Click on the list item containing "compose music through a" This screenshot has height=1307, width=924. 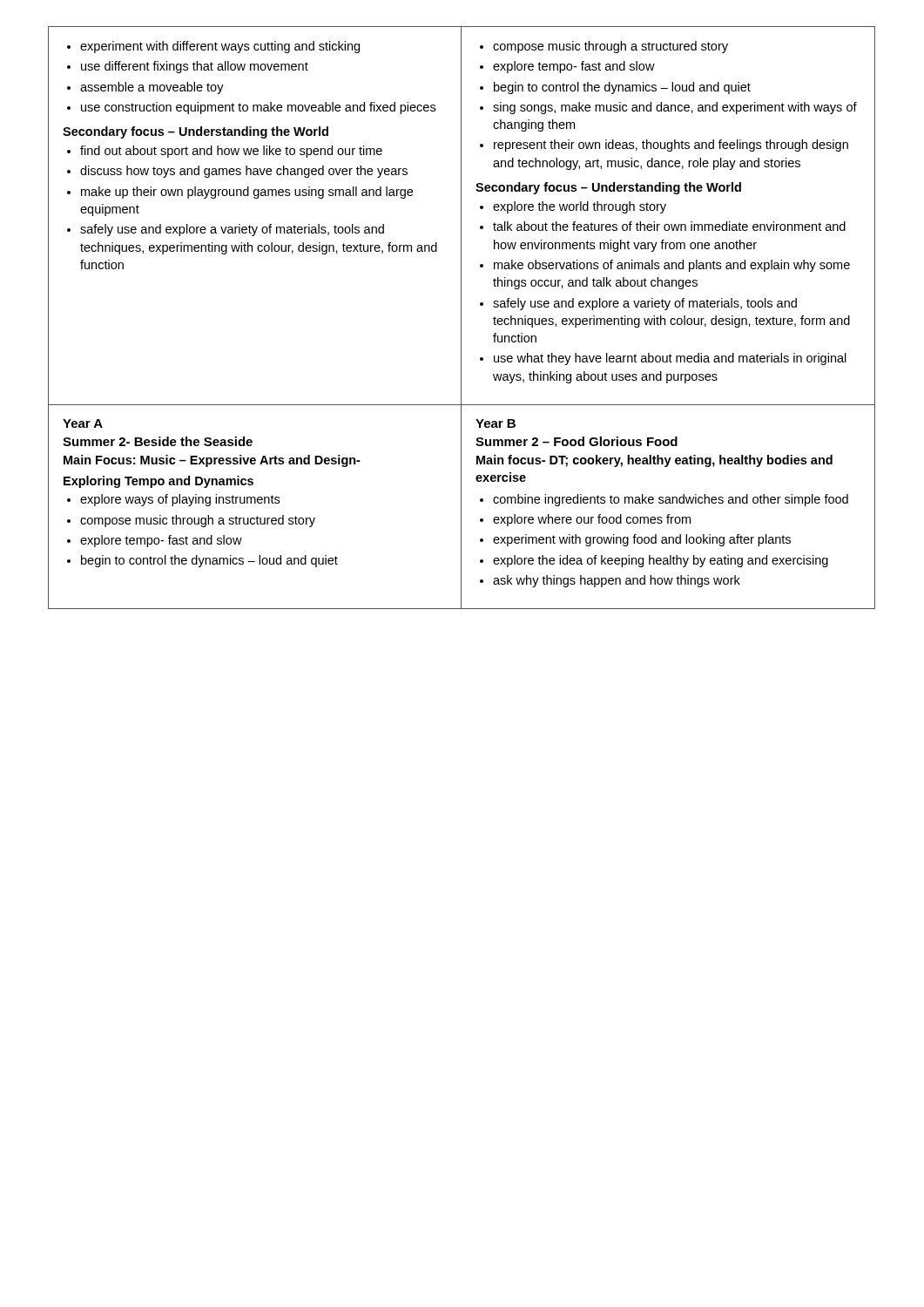(668, 211)
